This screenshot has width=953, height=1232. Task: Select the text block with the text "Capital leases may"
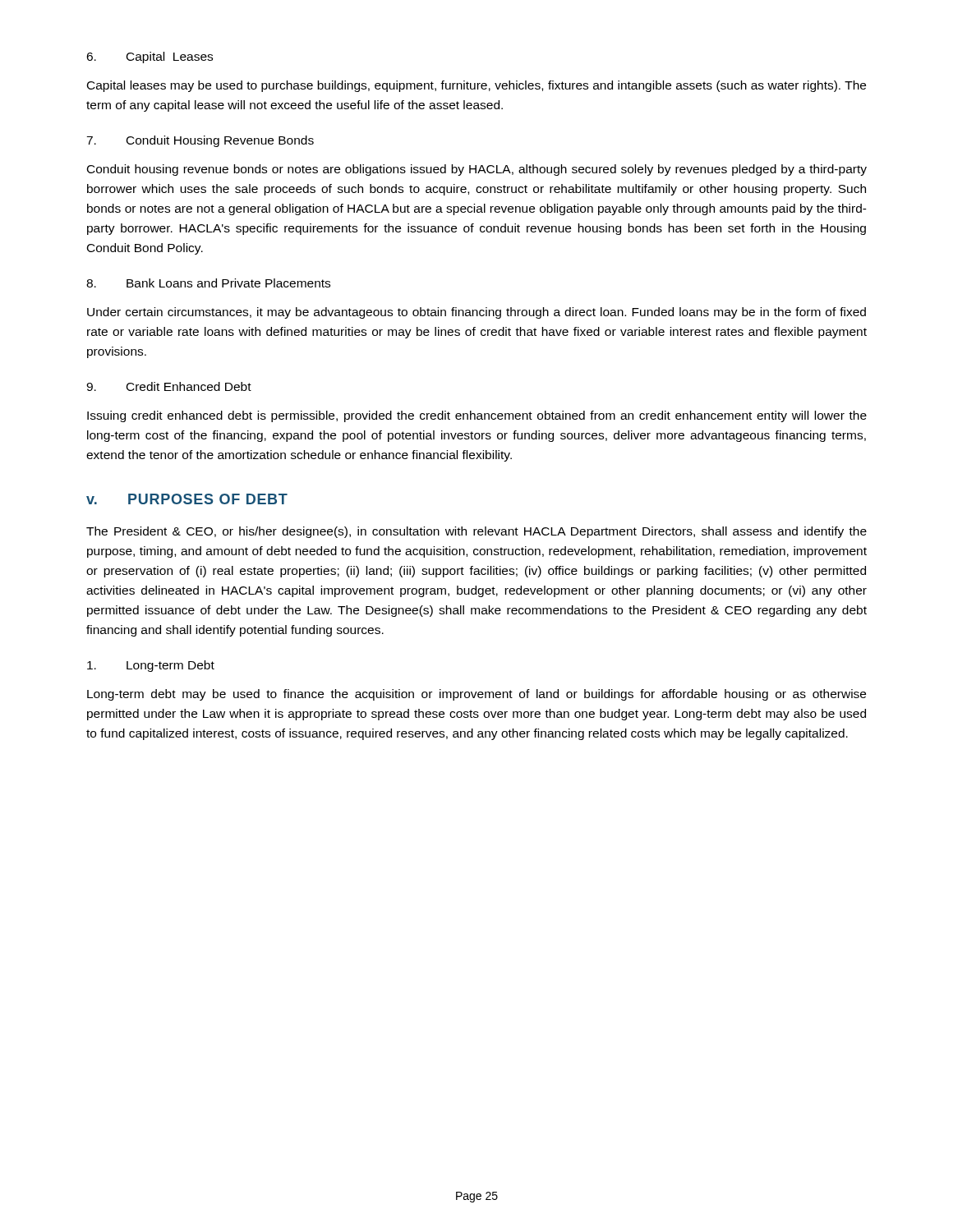click(476, 95)
